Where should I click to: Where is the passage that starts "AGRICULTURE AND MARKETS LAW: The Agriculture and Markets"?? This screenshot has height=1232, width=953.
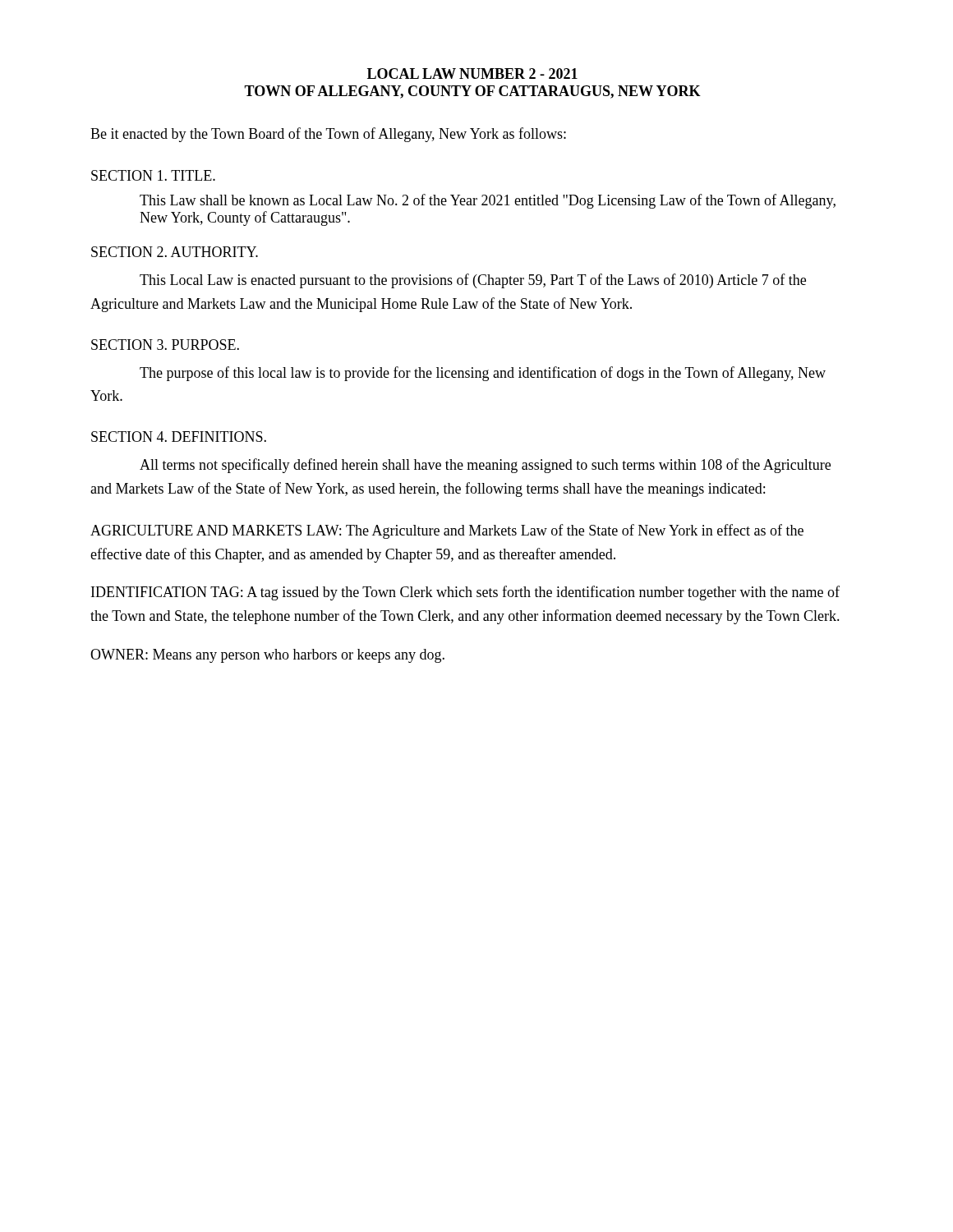(447, 542)
